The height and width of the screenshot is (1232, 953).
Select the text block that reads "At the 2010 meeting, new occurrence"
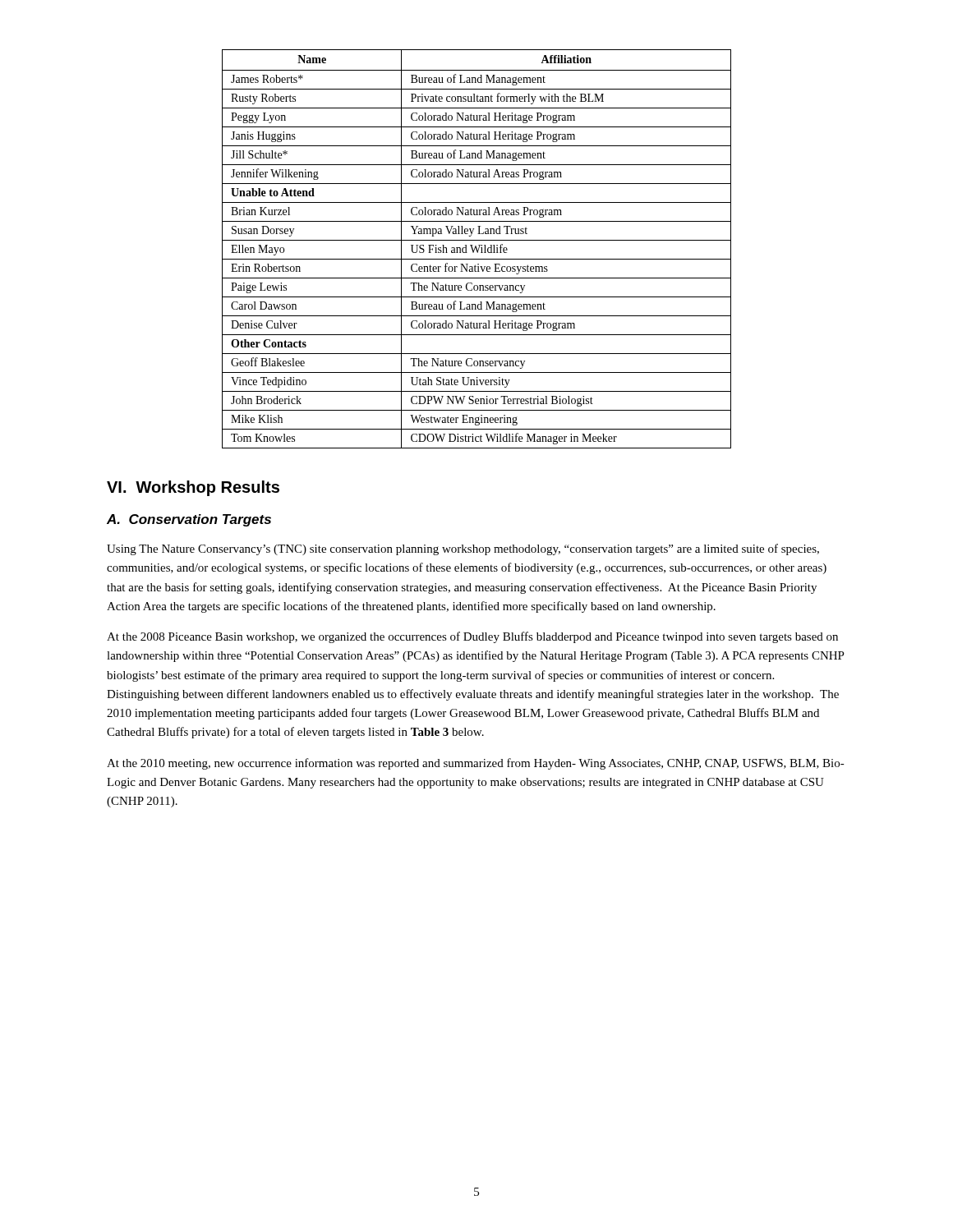[x=476, y=782]
